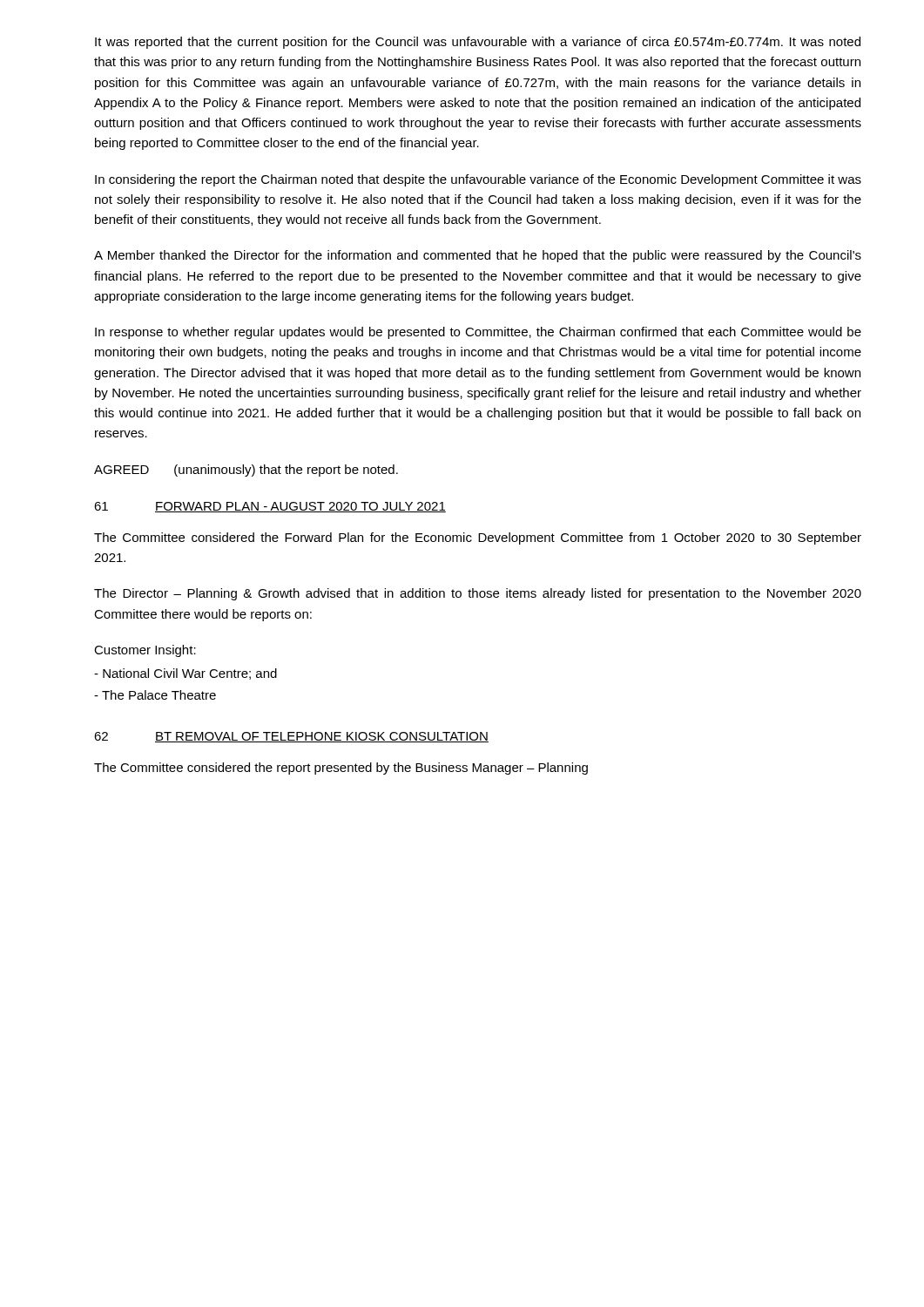Click the passage that begins "In considering the report the"
The width and height of the screenshot is (924, 1307).
click(478, 199)
